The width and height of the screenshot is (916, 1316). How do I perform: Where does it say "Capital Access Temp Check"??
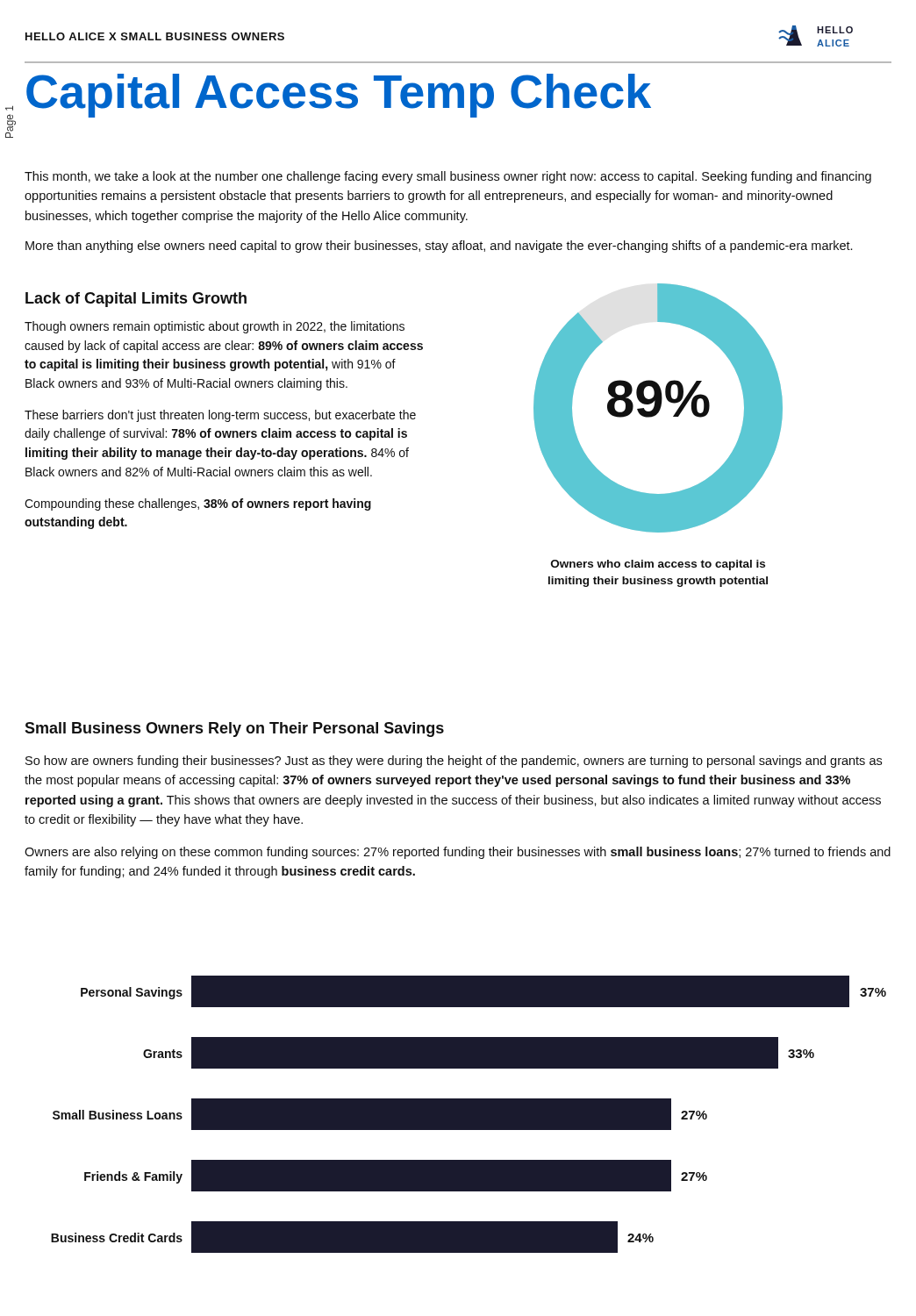coord(458,92)
